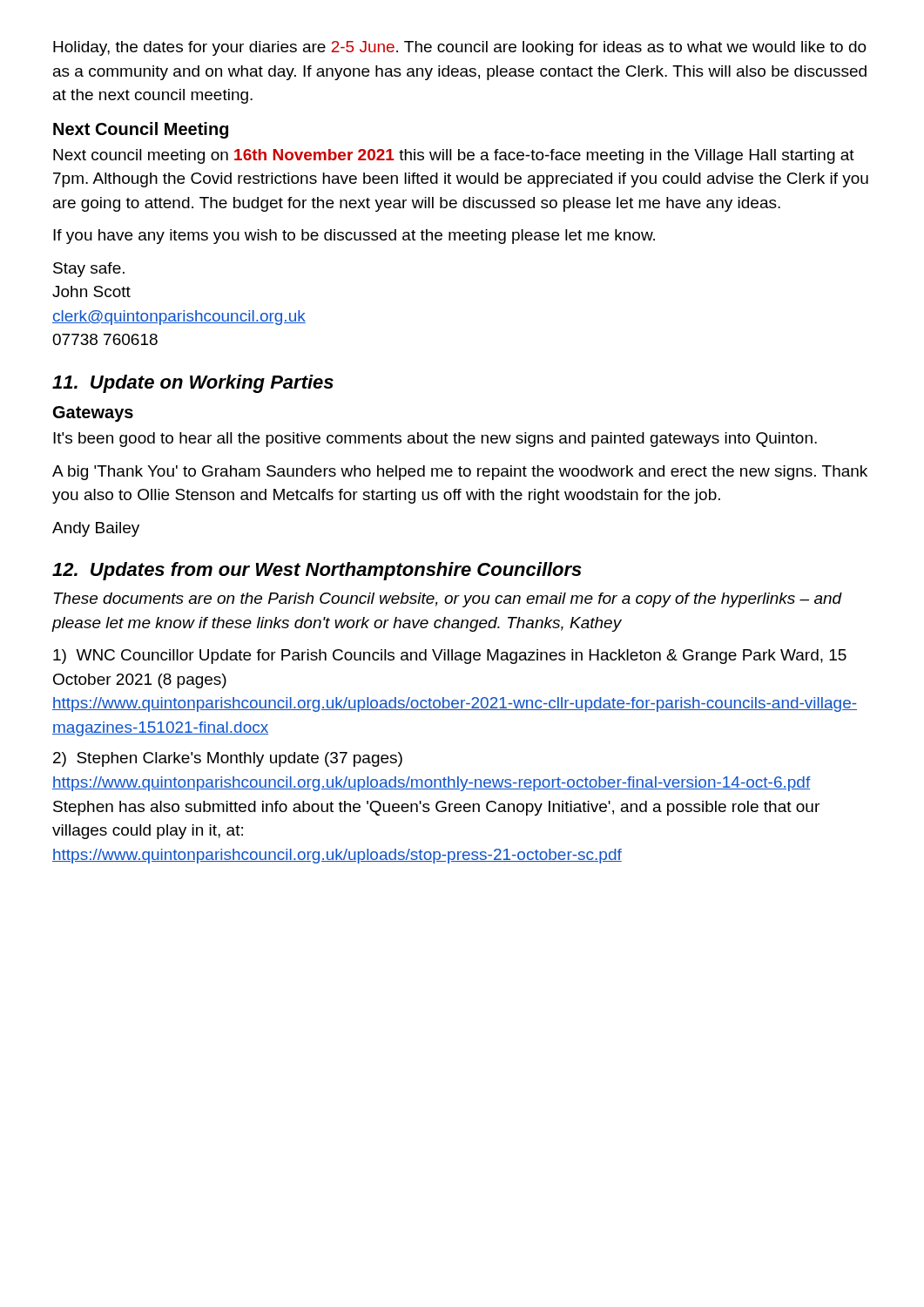Click on the text with the text "Andy Bailey"
This screenshot has height=1307, width=924.
click(96, 527)
